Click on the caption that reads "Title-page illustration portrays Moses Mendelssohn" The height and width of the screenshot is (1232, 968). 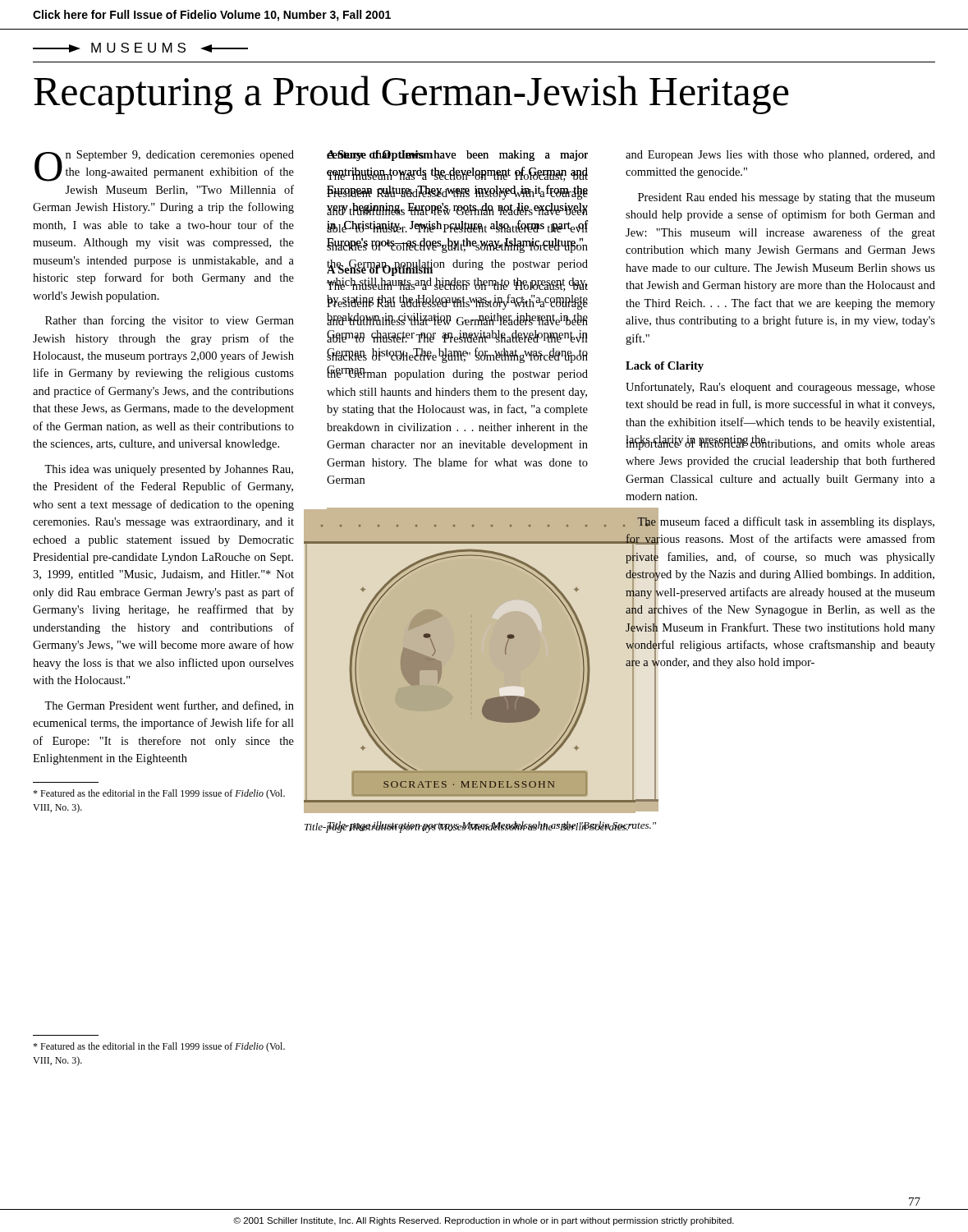[x=469, y=827]
